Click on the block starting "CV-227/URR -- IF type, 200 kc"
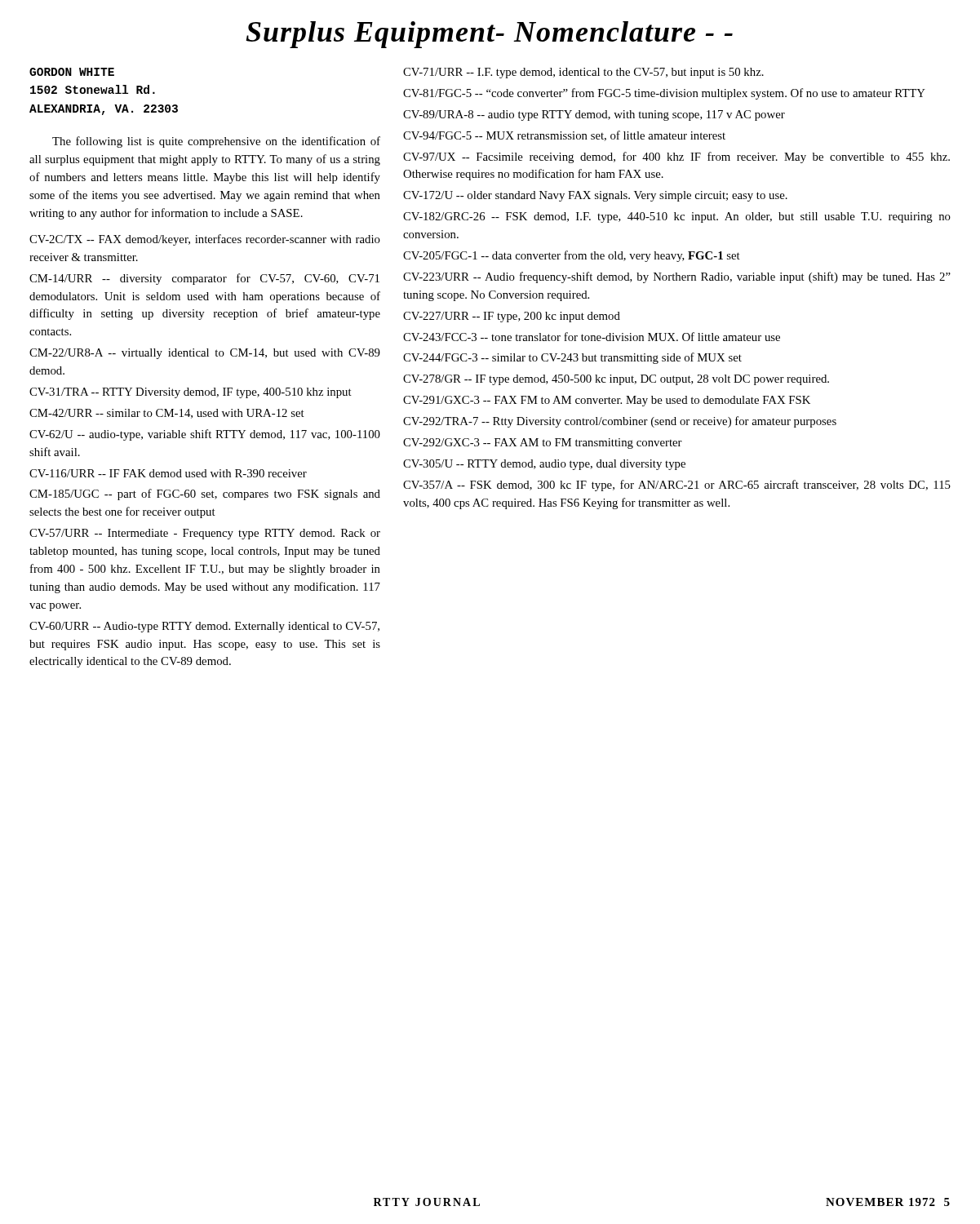This screenshot has width=980, height=1224. pyautogui.click(x=512, y=316)
